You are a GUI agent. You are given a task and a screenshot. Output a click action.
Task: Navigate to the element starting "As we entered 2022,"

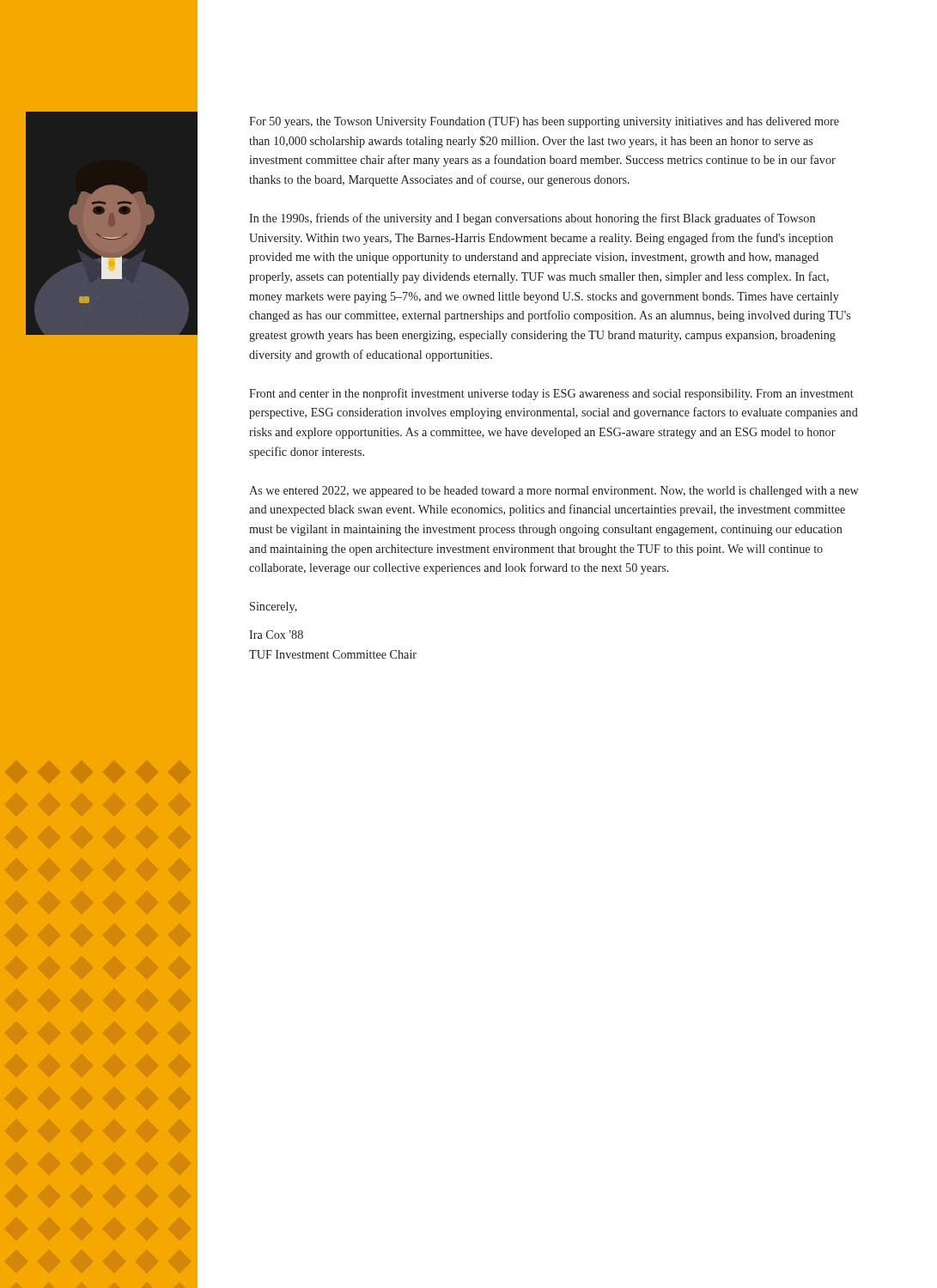554,529
